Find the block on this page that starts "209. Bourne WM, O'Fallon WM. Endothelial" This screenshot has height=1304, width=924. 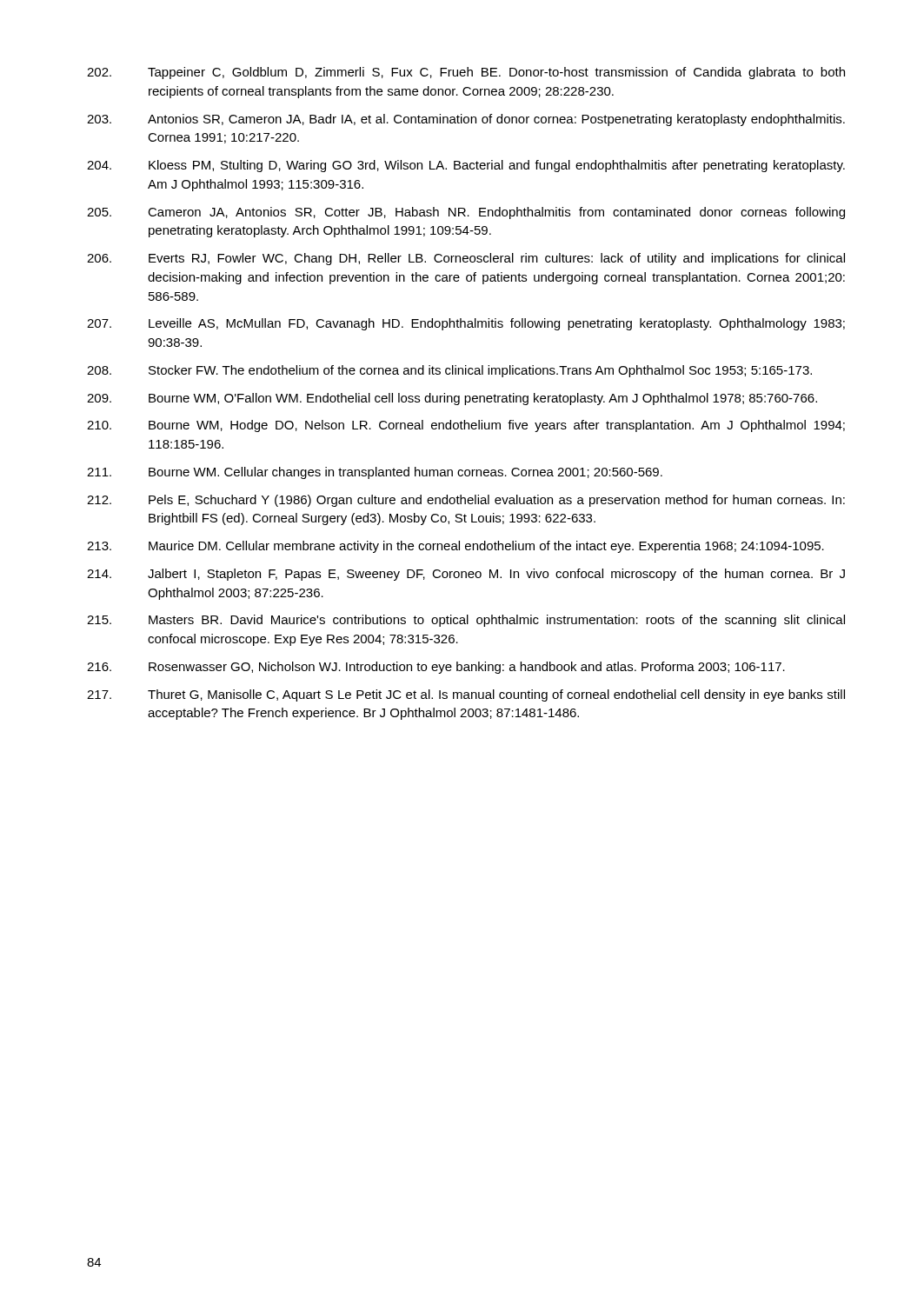466,398
